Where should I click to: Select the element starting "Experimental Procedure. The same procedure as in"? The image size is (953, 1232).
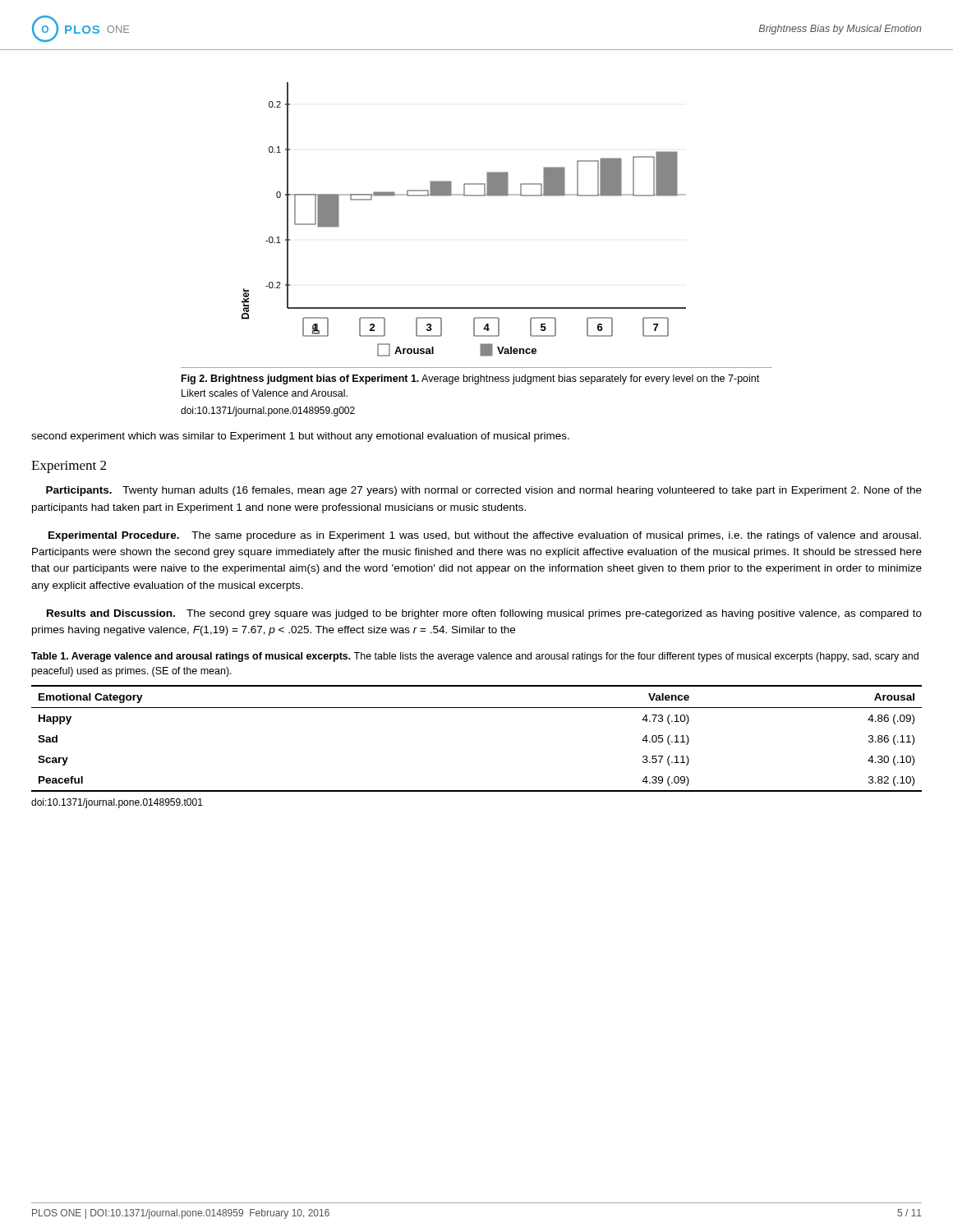click(x=476, y=560)
